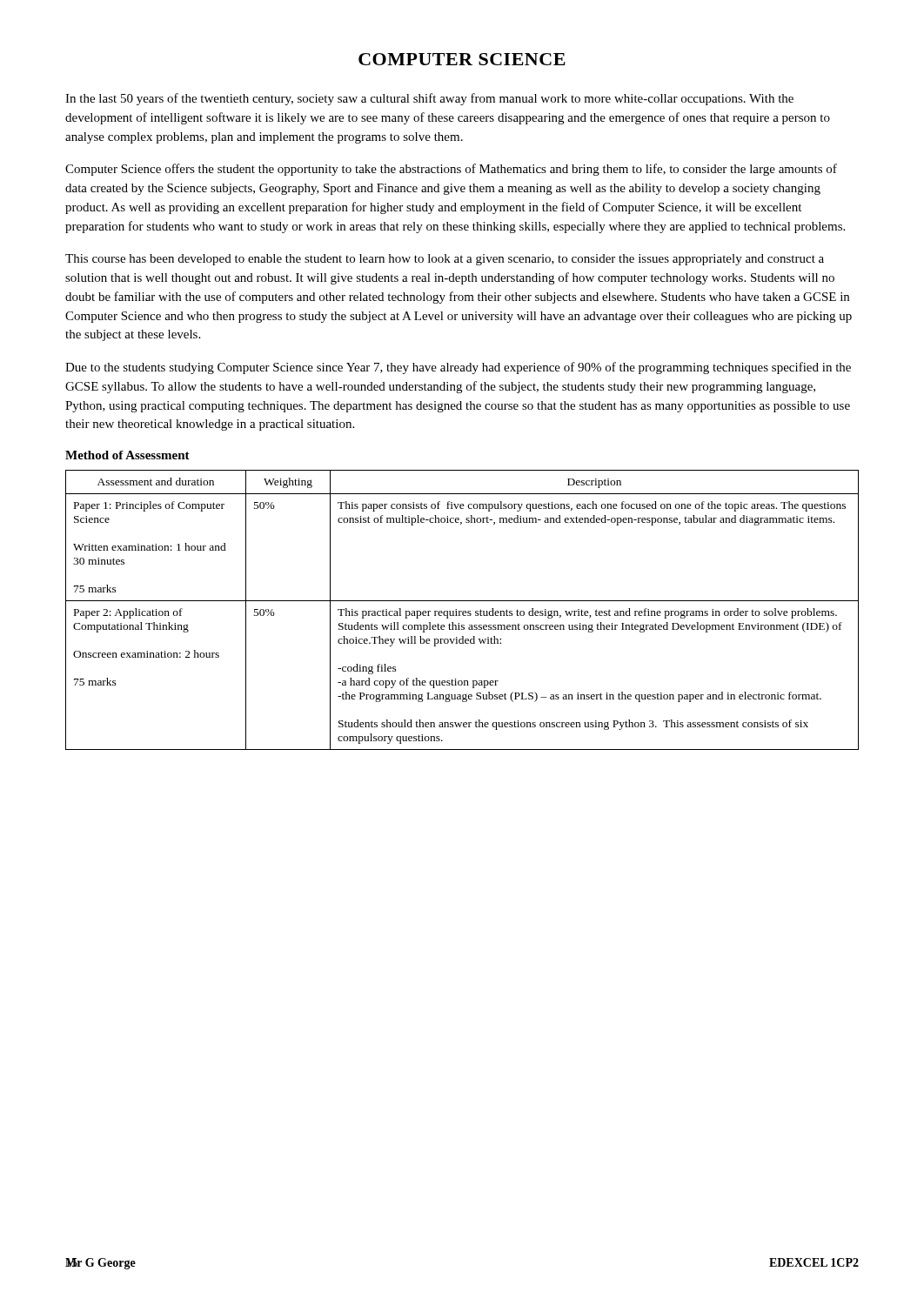Image resolution: width=924 pixels, height=1305 pixels.
Task: Where is the passage that starts "Due to the students"?
Action: [x=458, y=396]
